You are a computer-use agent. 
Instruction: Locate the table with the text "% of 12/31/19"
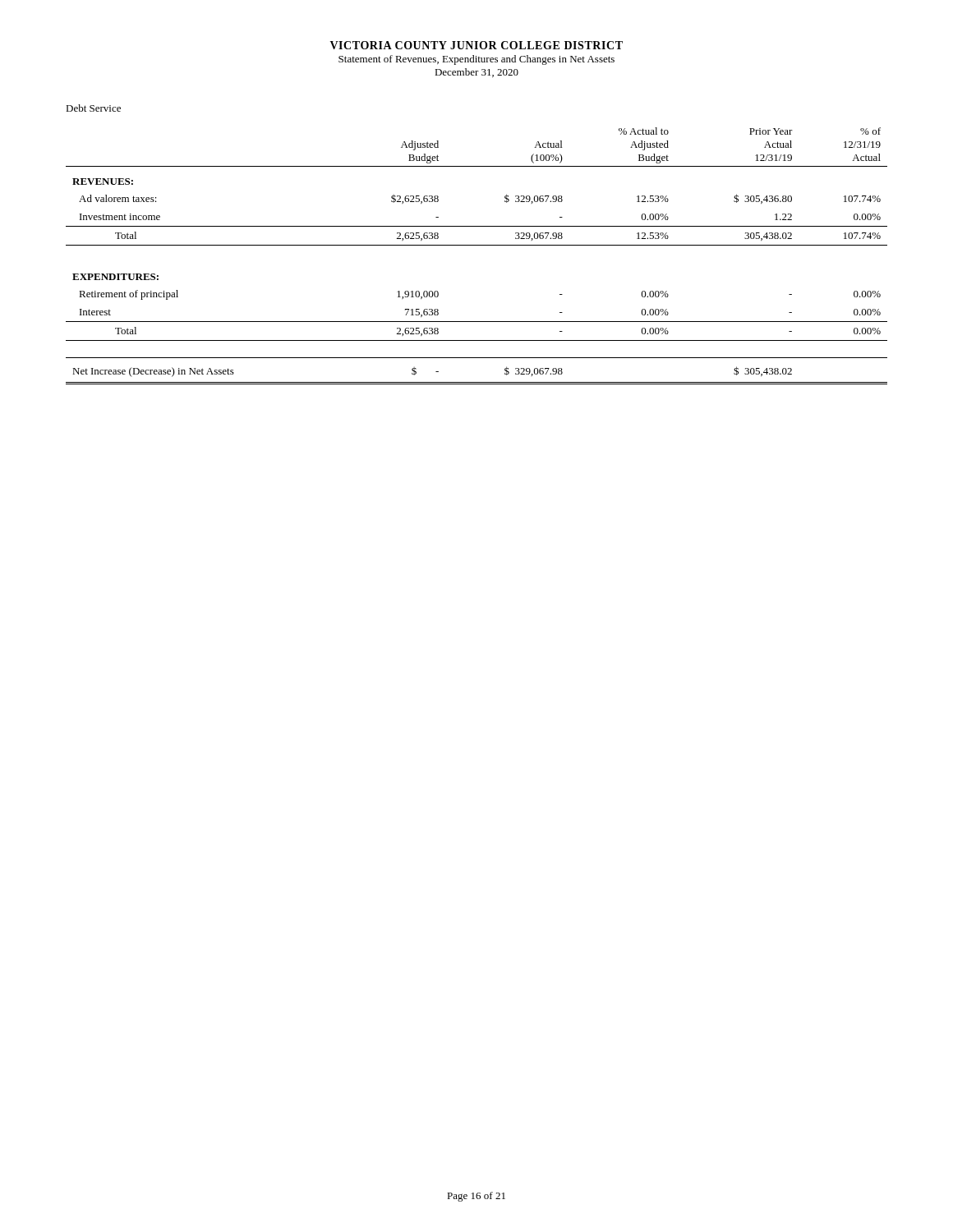pos(476,254)
